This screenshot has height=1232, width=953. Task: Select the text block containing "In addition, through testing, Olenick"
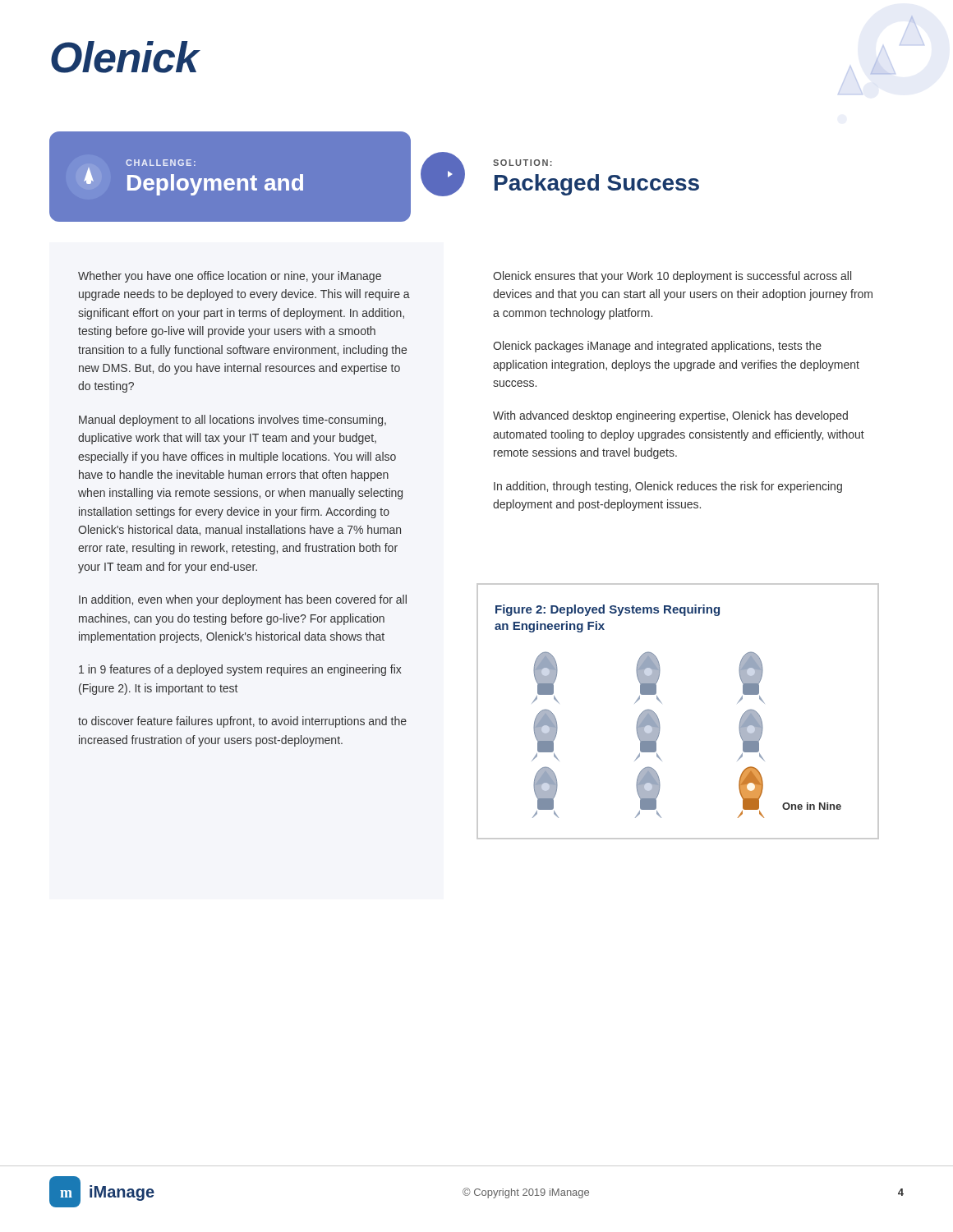pyautogui.click(x=668, y=495)
